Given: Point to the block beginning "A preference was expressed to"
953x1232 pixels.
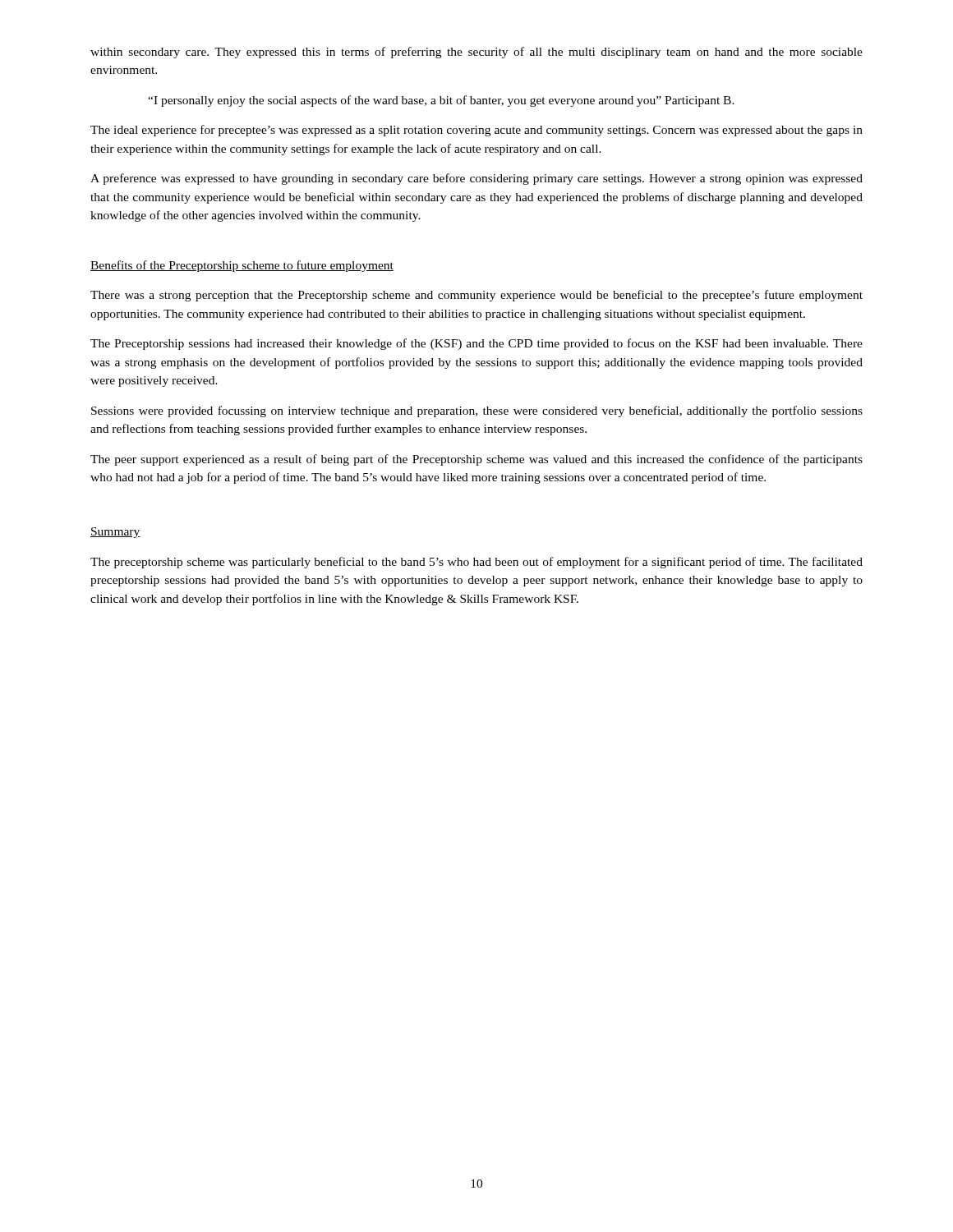Looking at the screenshot, I should click(x=476, y=197).
